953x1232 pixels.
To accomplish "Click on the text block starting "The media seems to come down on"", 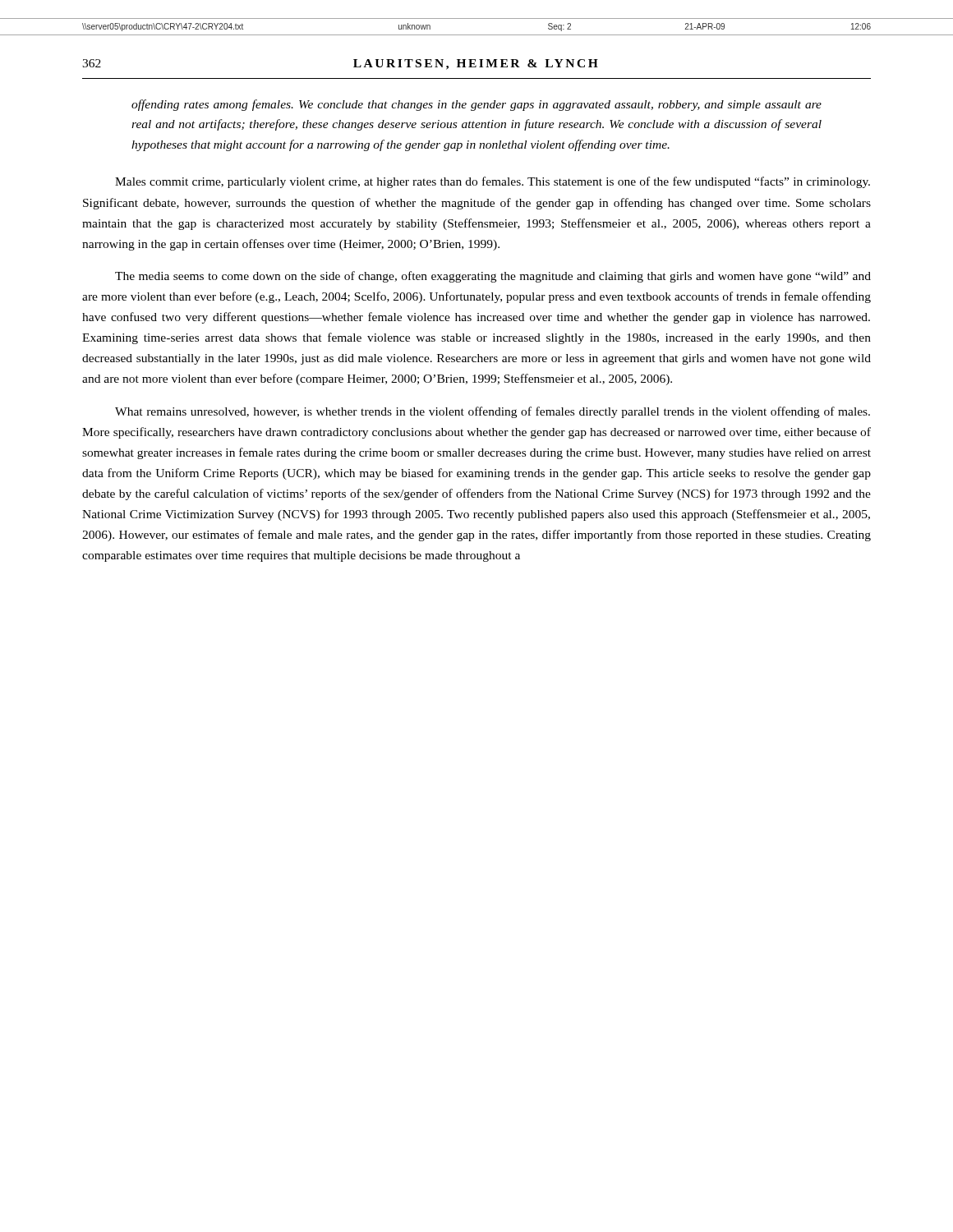I will click(476, 327).
